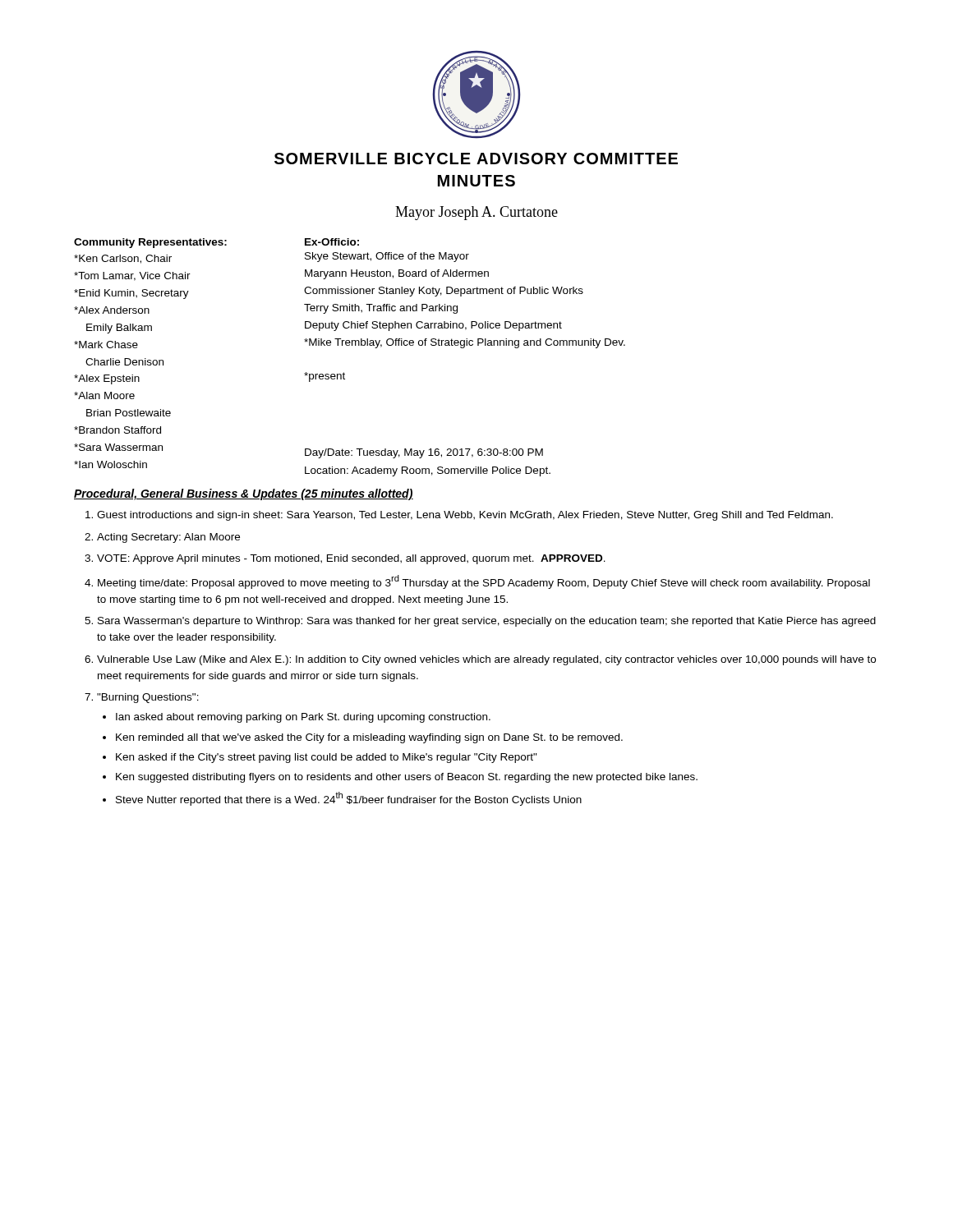This screenshot has width=953, height=1232.
Task: Find the list item that says "Ken suggested distributing flyers on to residents"
Action: click(407, 777)
